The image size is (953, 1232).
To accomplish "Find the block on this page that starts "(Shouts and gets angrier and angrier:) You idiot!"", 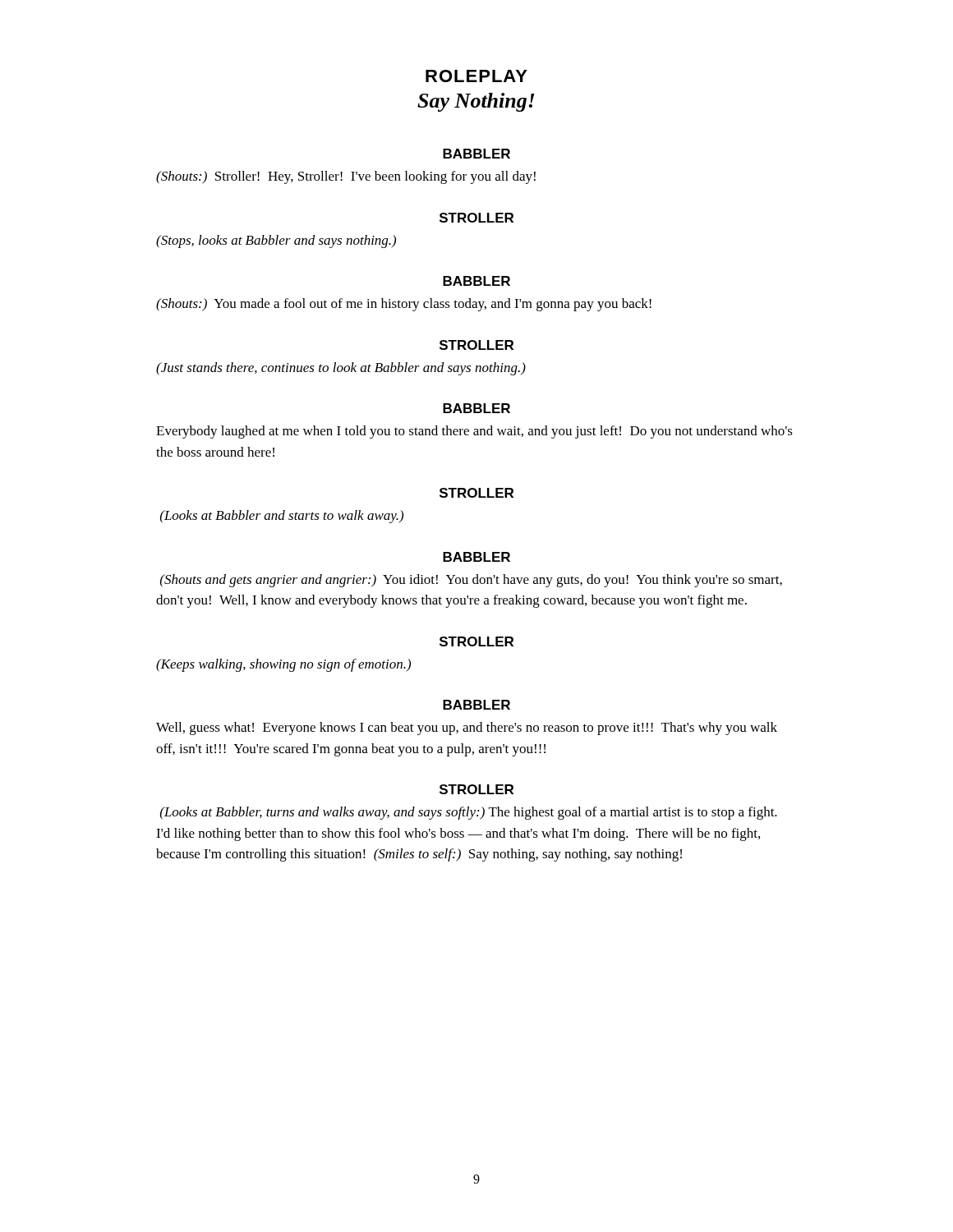I will pyautogui.click(x=469, y=590).
